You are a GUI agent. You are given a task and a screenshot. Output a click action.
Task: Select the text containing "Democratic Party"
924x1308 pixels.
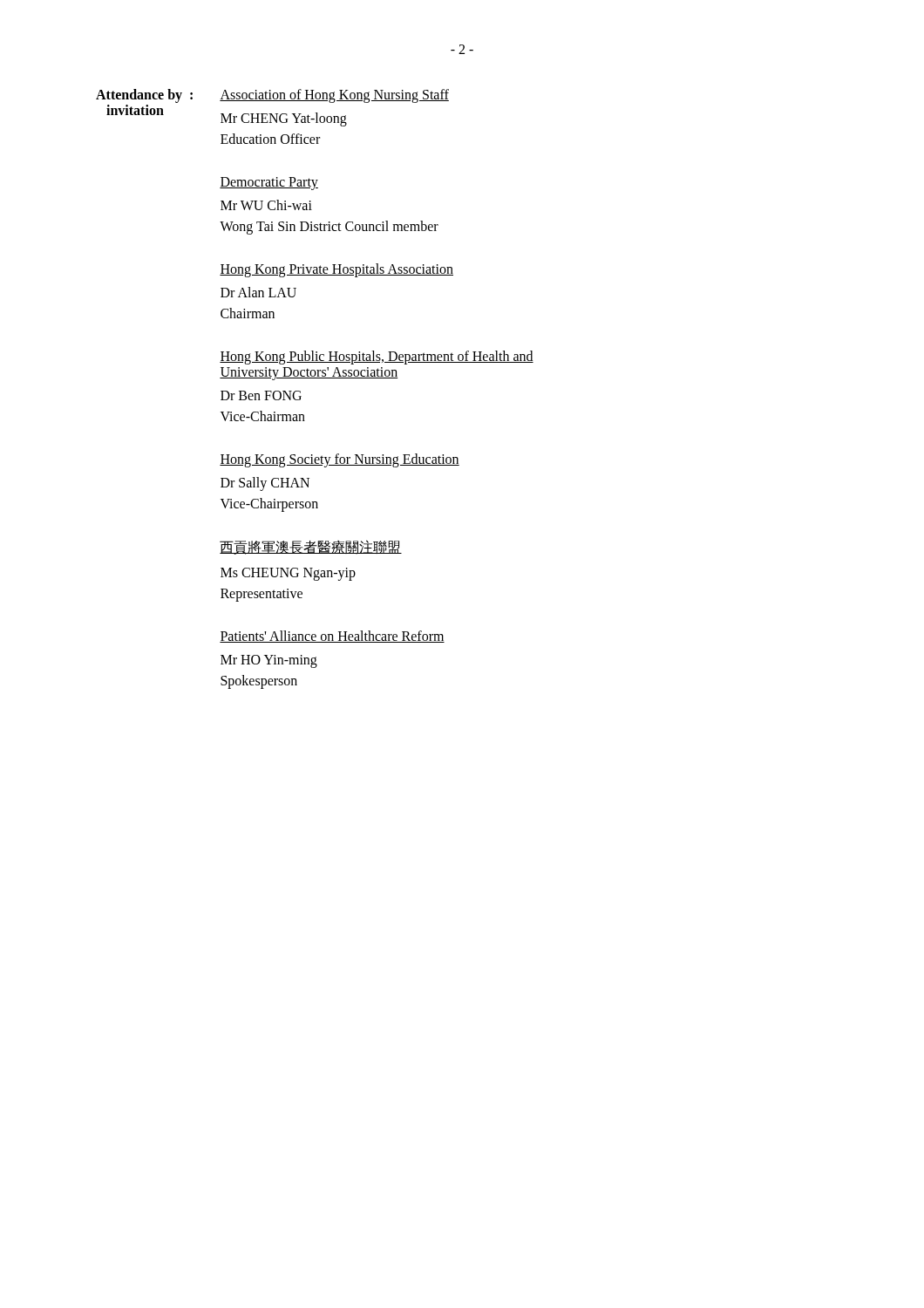point(269,182)
